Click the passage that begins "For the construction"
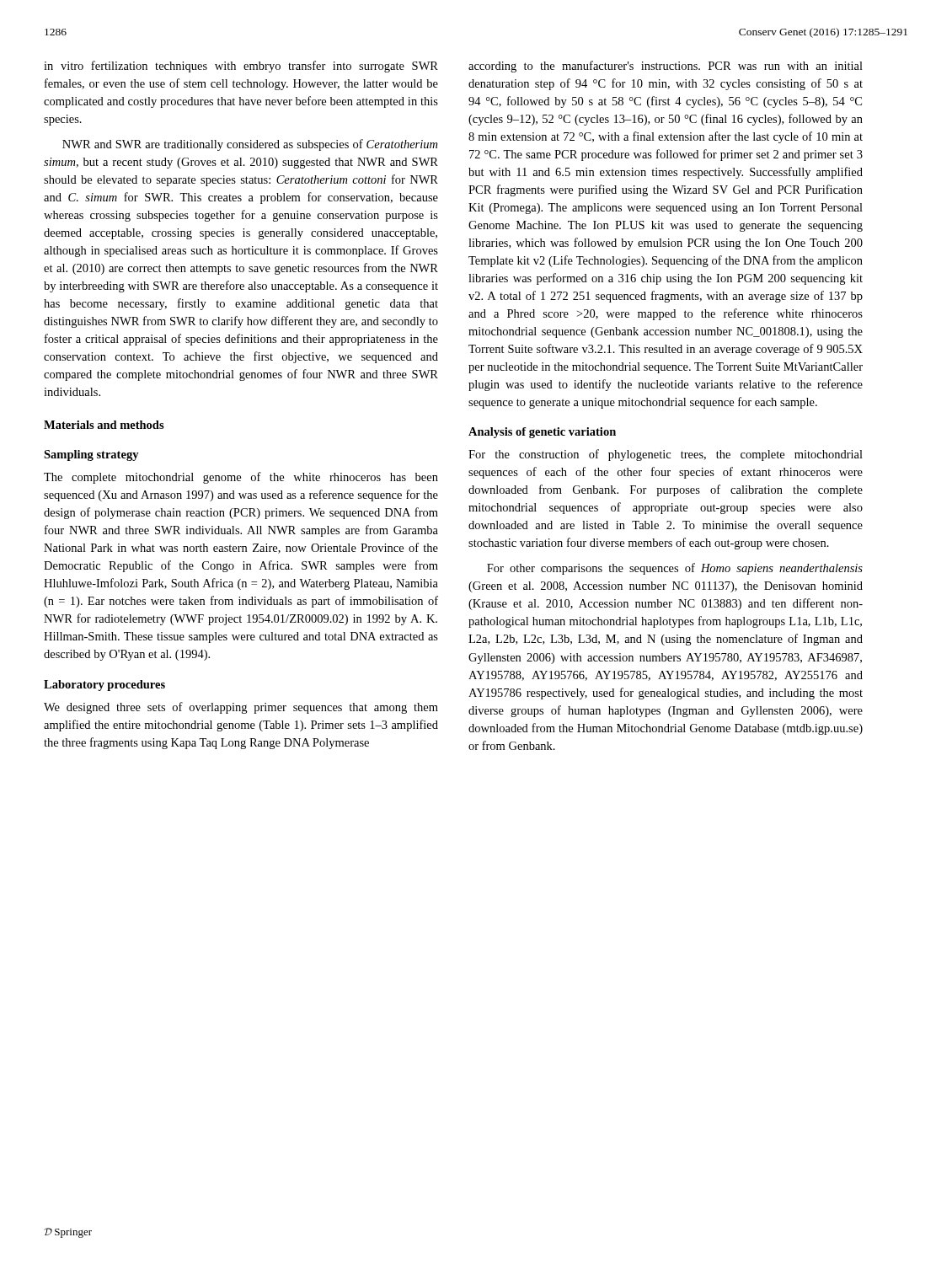 click(x=666, y=600)
